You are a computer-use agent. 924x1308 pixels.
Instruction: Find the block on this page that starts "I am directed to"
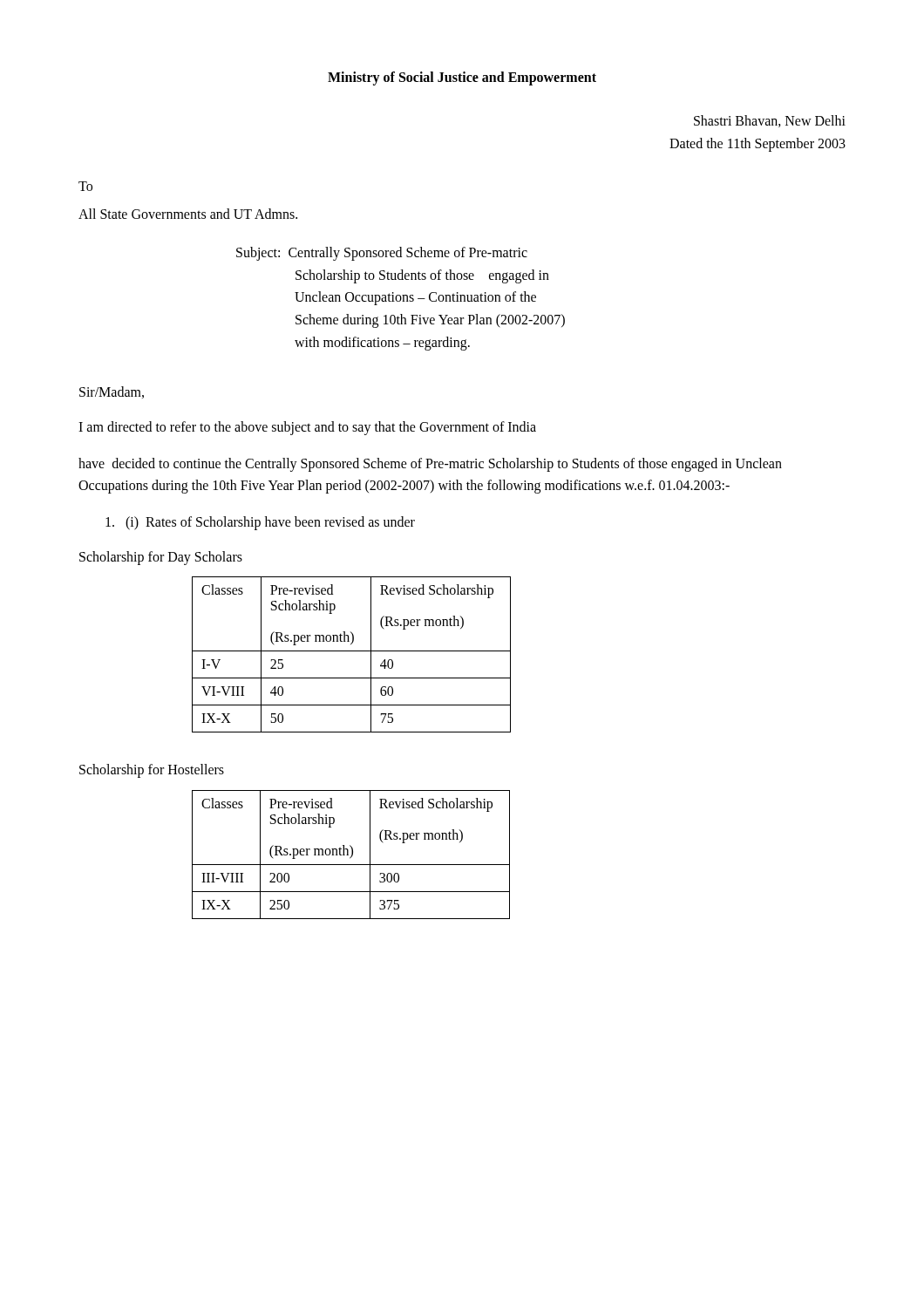pyautogui.click(x=307, y=427)
